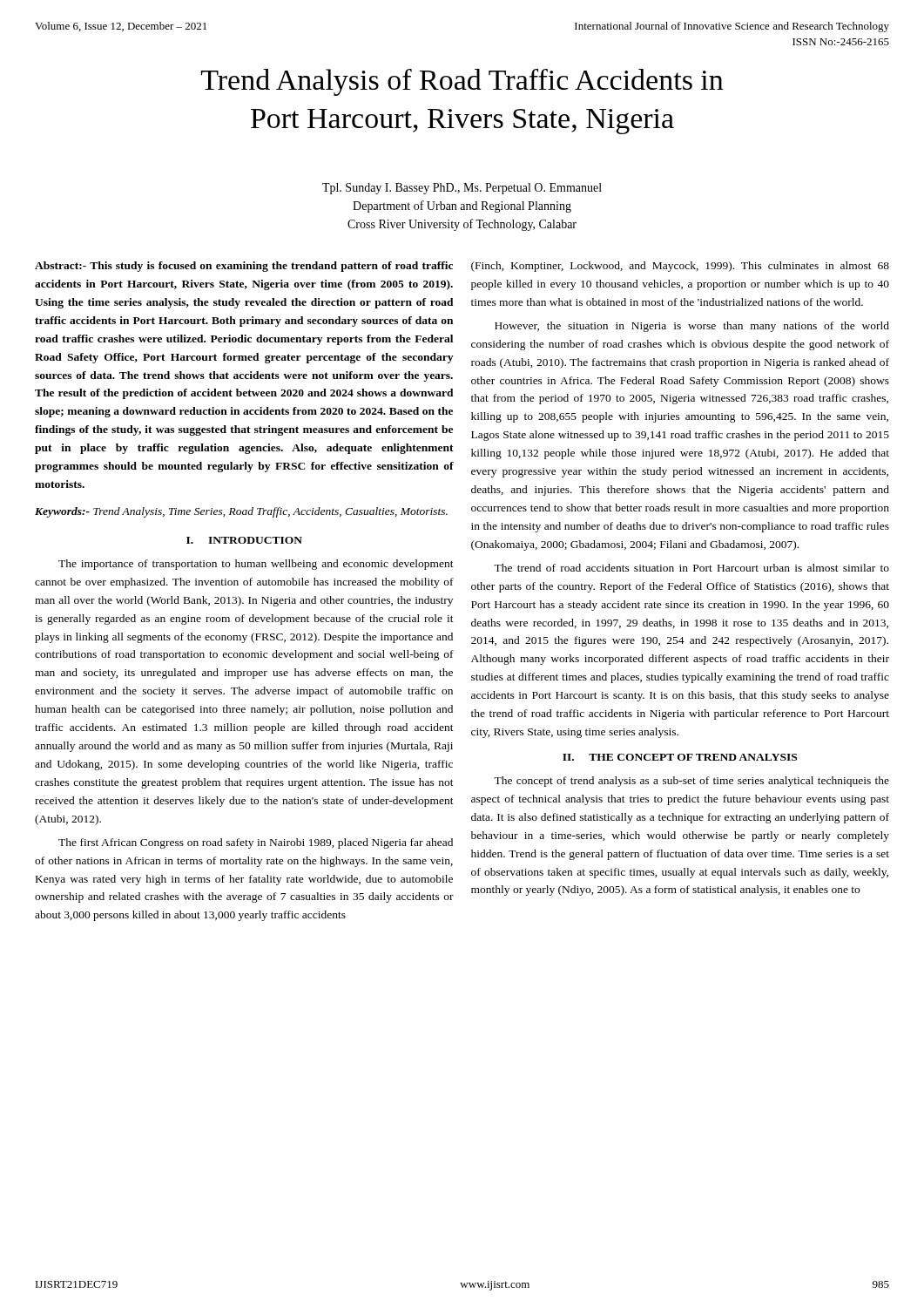This screenshot has height=1307, width=924.
Task: Navigate to the passage starting "Keywords:- Trend Analysis, Time Series, Road Traffic,"
Action: point(242,511)
